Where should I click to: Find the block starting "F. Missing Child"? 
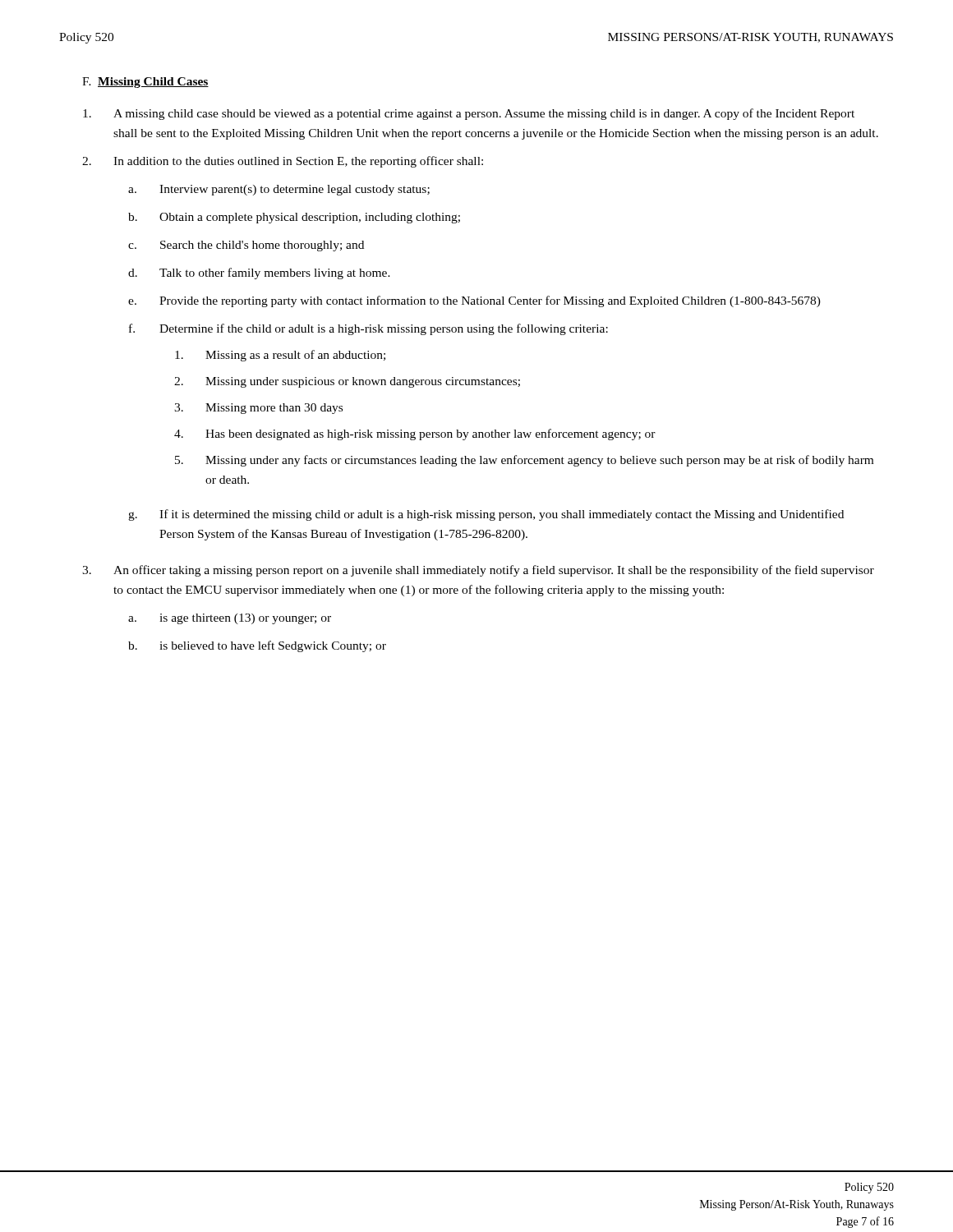[145, 81]
